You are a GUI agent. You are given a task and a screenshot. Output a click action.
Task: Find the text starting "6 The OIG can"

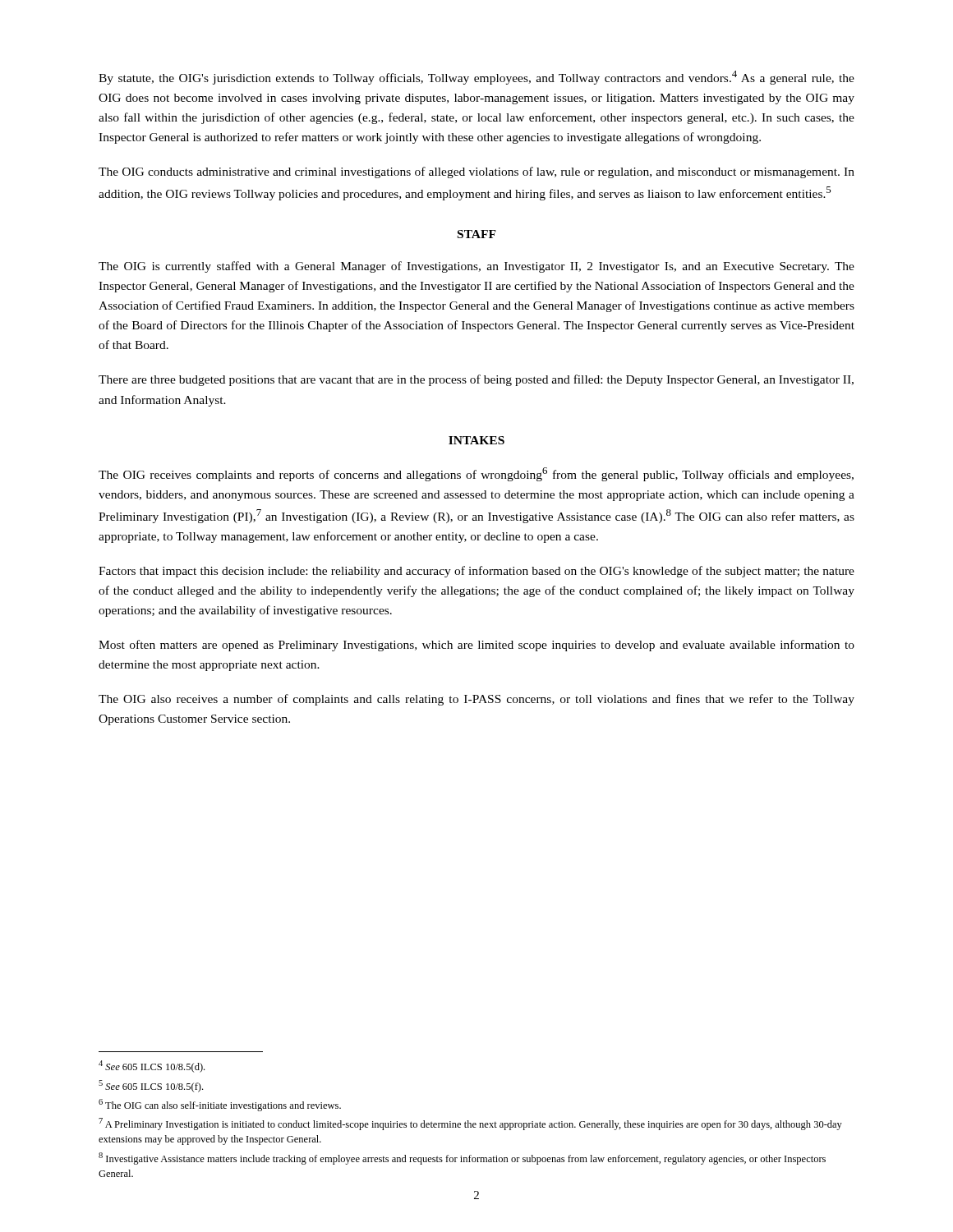tap(220, 1104)
